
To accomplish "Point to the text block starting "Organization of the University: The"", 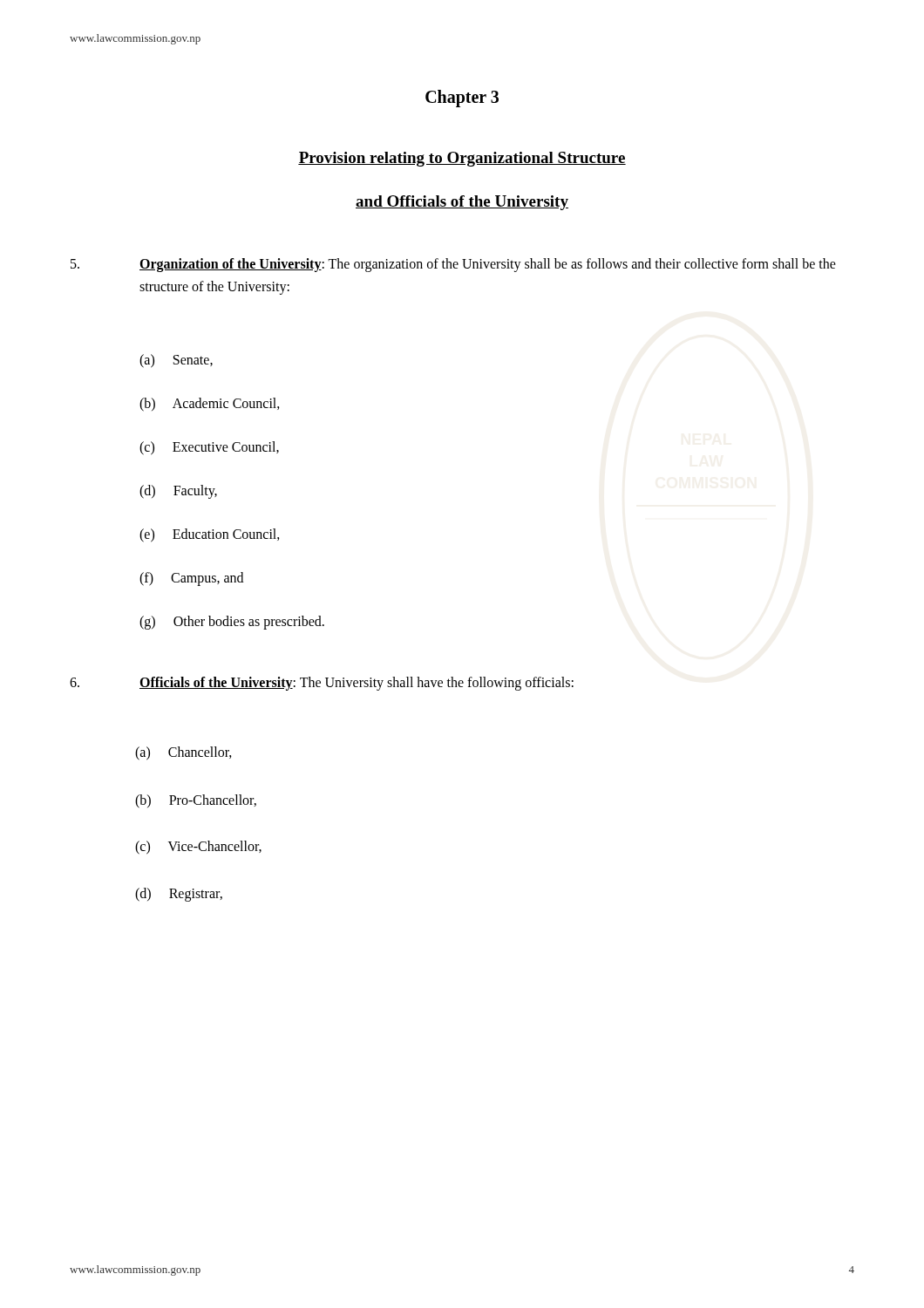I will (488, 275).
